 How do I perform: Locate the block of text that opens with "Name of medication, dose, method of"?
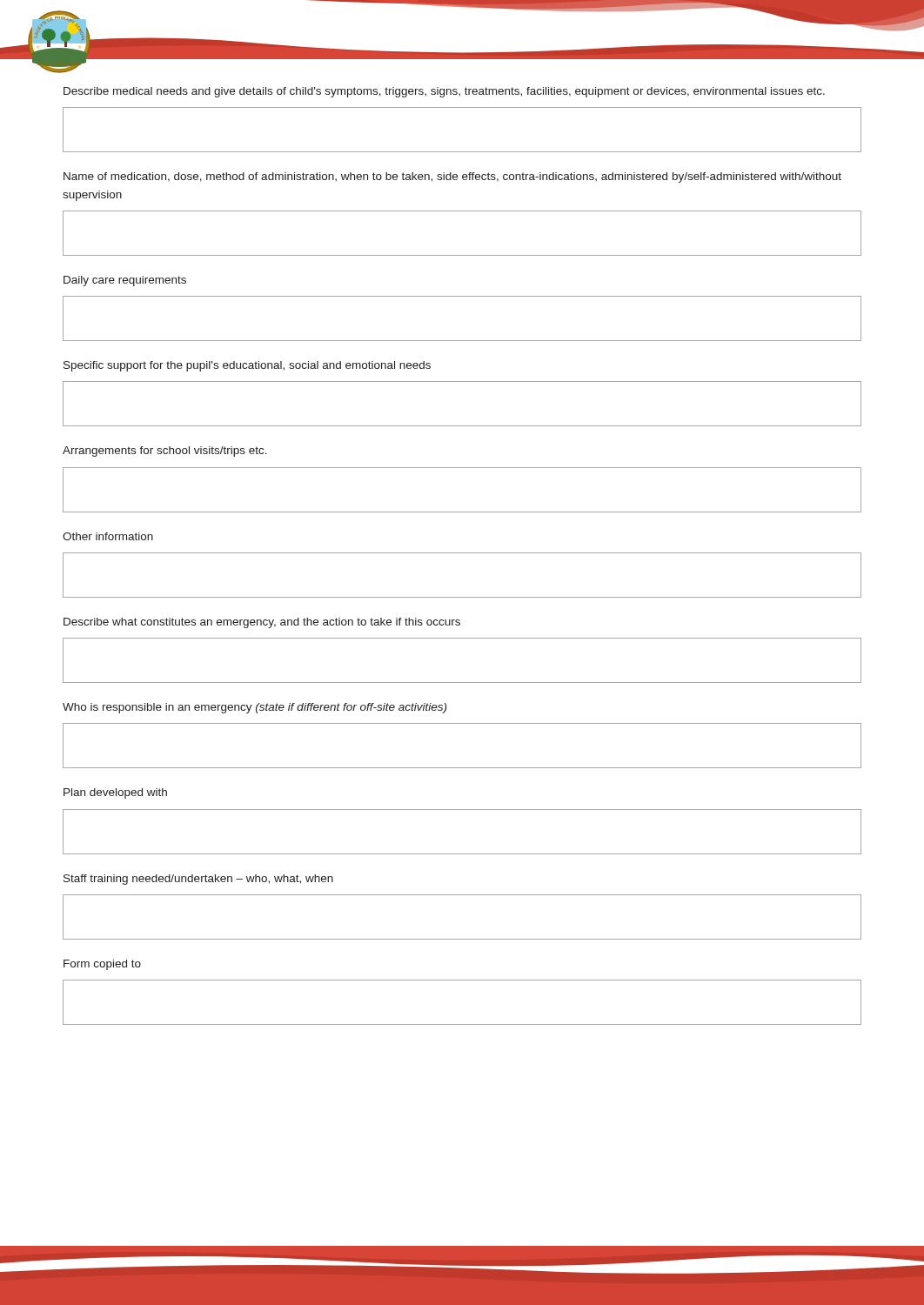452,185
